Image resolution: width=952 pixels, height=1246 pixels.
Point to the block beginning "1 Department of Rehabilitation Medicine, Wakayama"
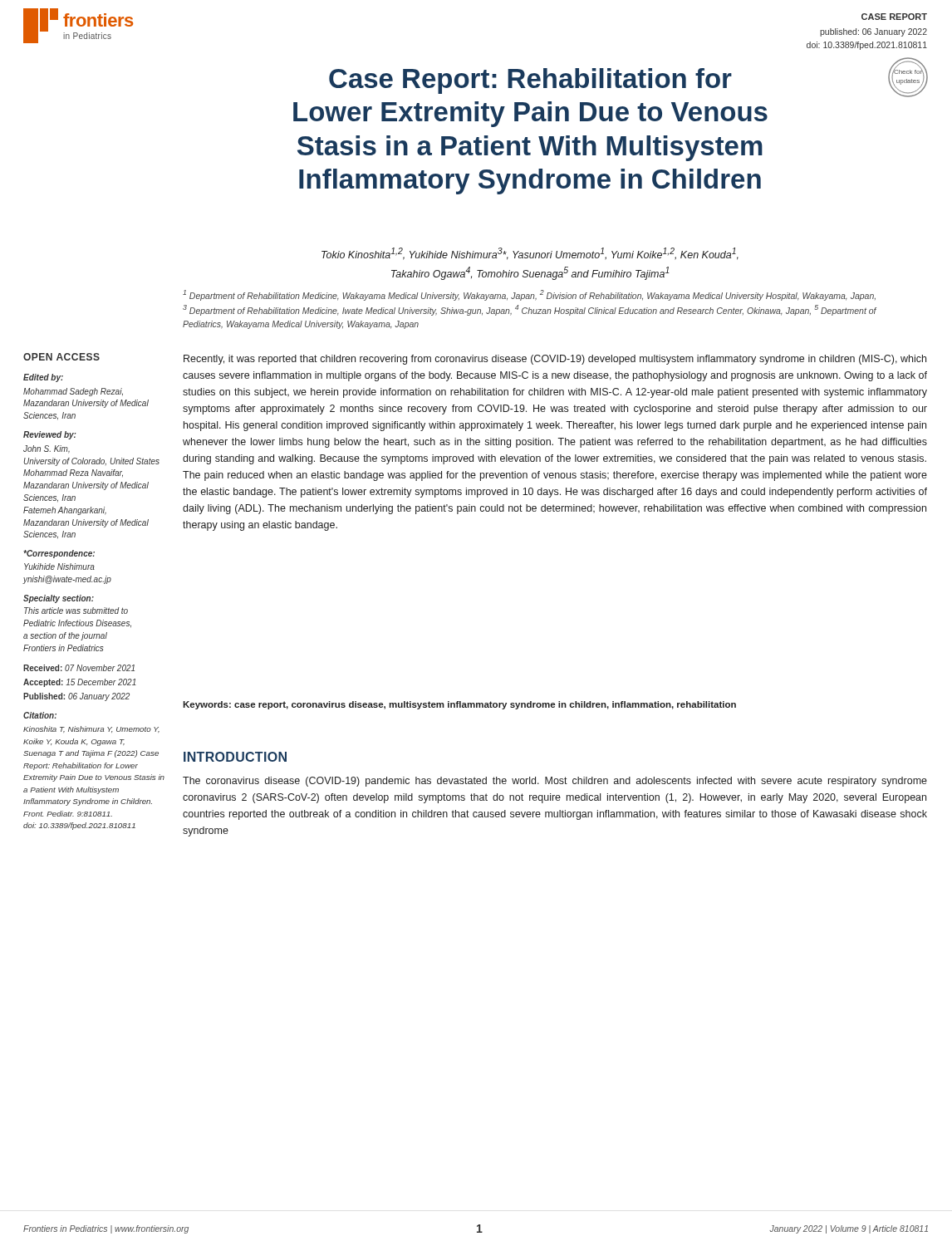click(530, 309)
